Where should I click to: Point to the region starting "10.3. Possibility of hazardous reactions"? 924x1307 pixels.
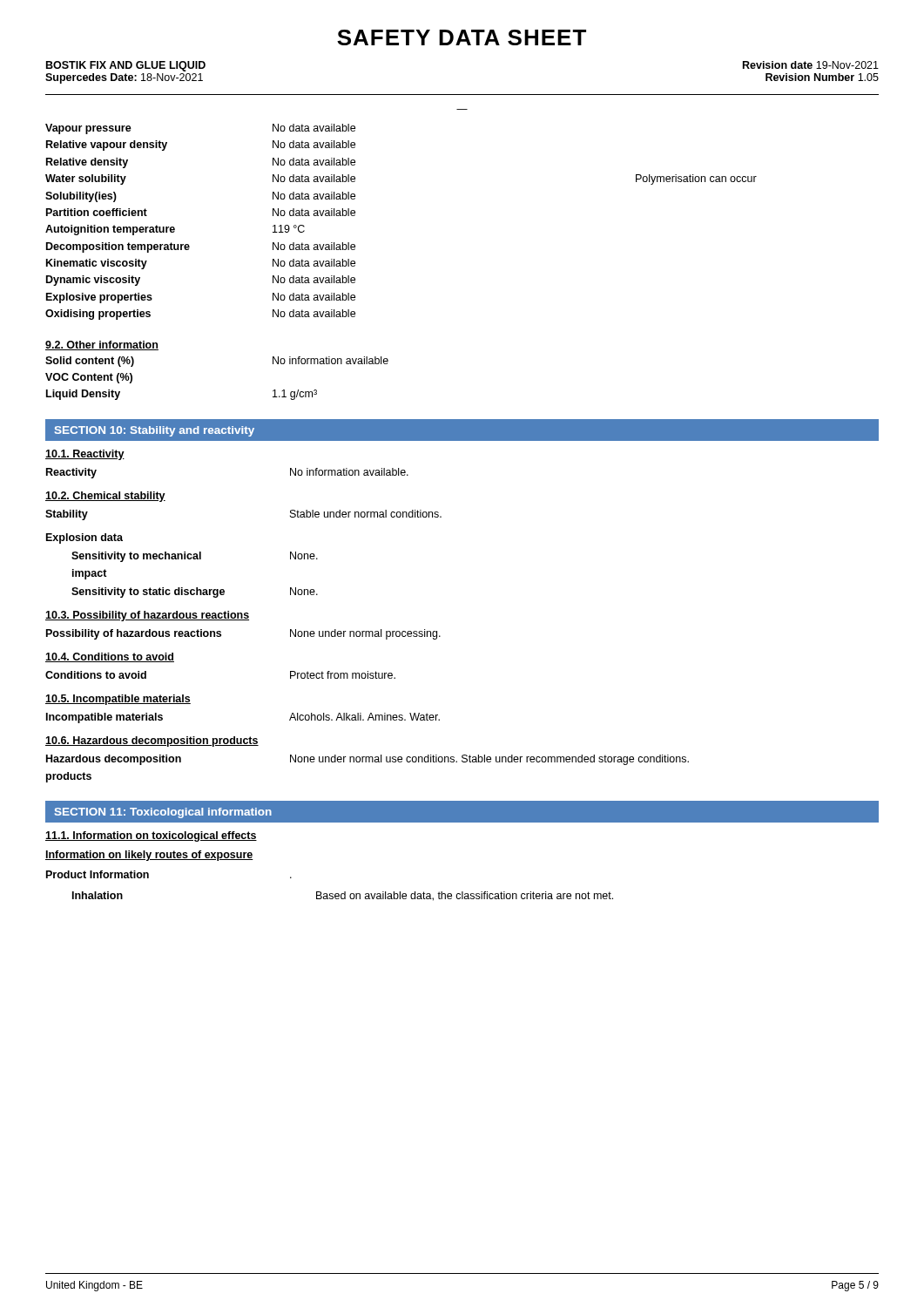[147, 616]
